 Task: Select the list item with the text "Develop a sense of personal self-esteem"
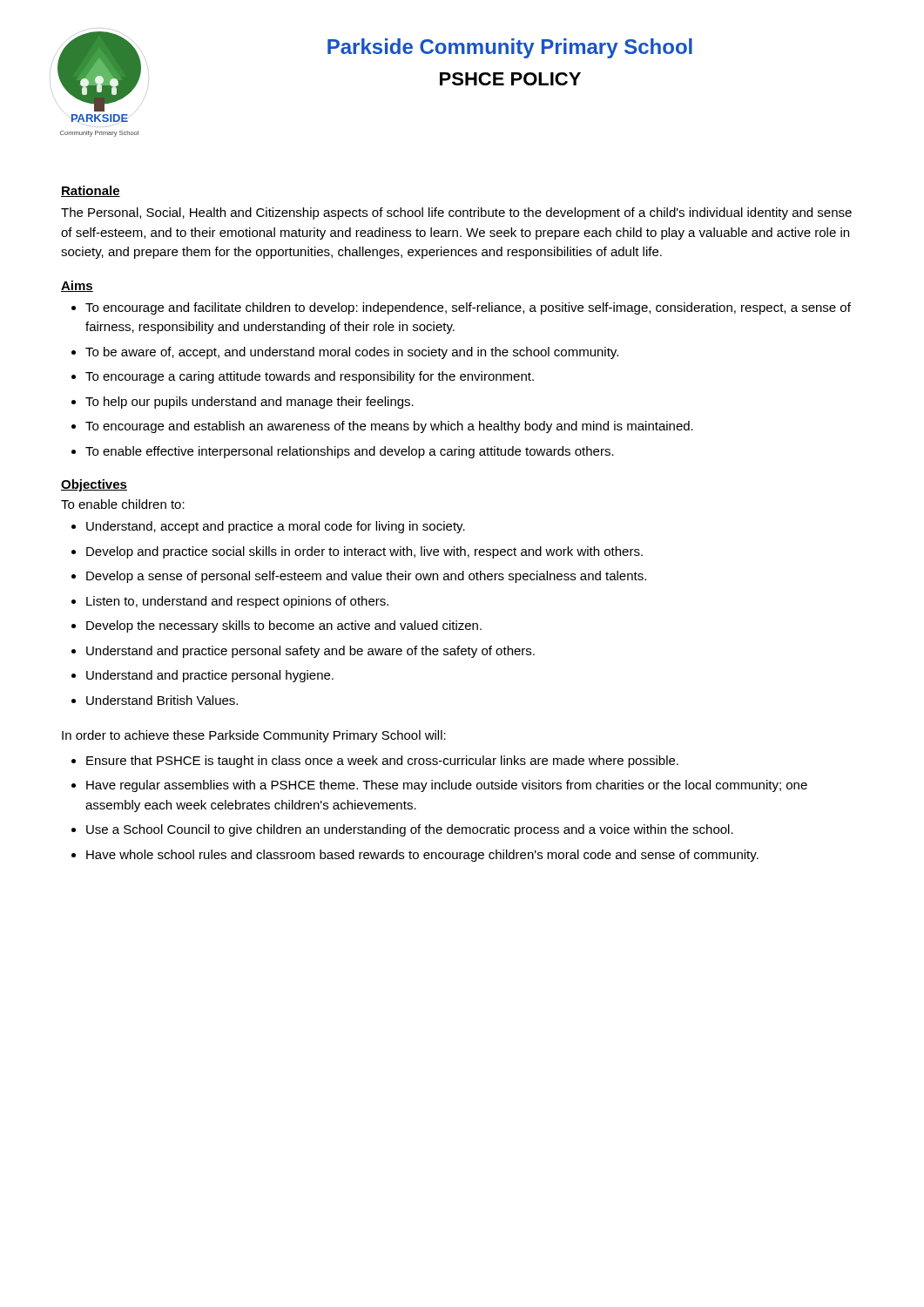(366, 576)
